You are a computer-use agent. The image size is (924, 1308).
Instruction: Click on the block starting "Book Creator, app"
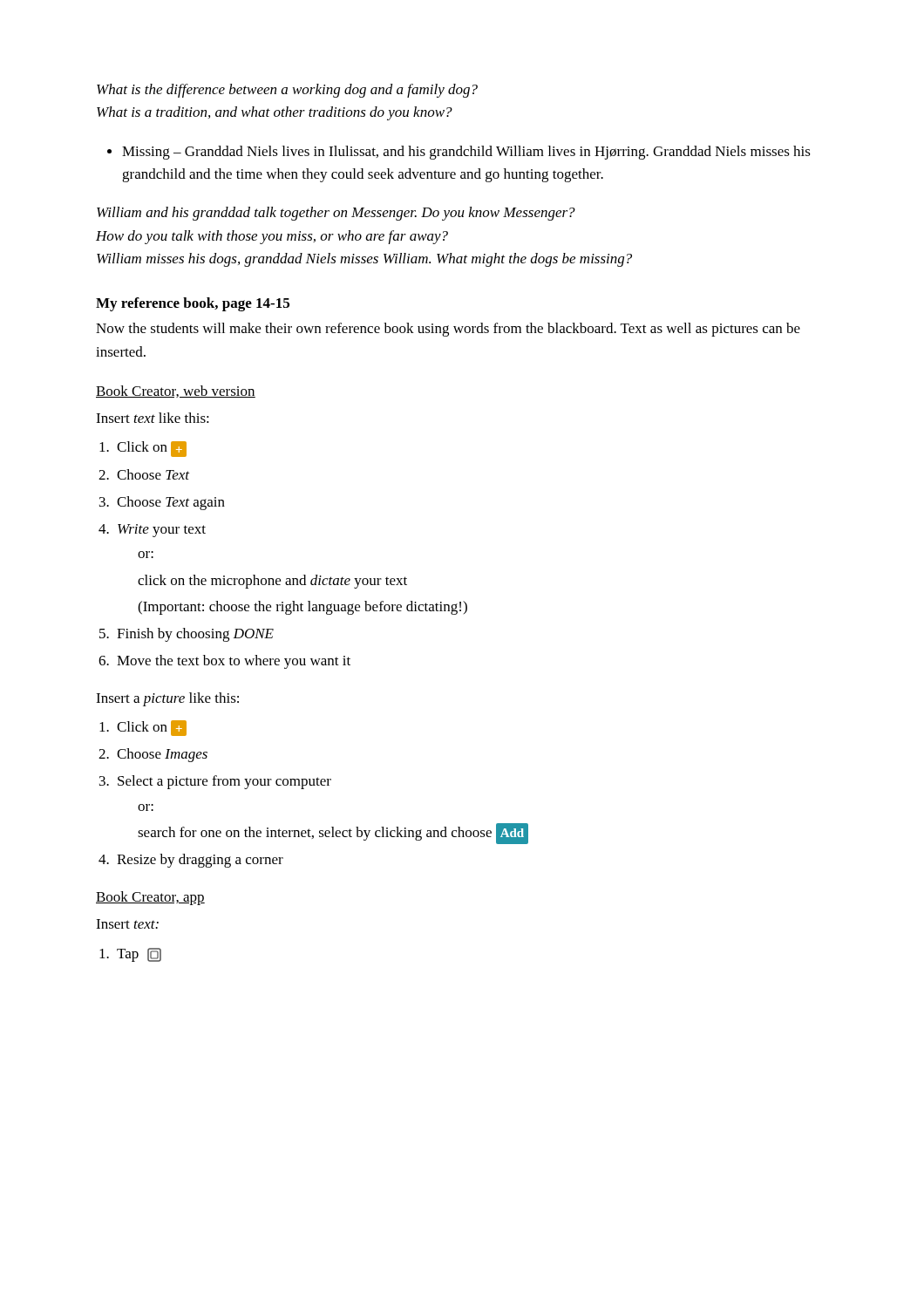click(x=150, y=897)
